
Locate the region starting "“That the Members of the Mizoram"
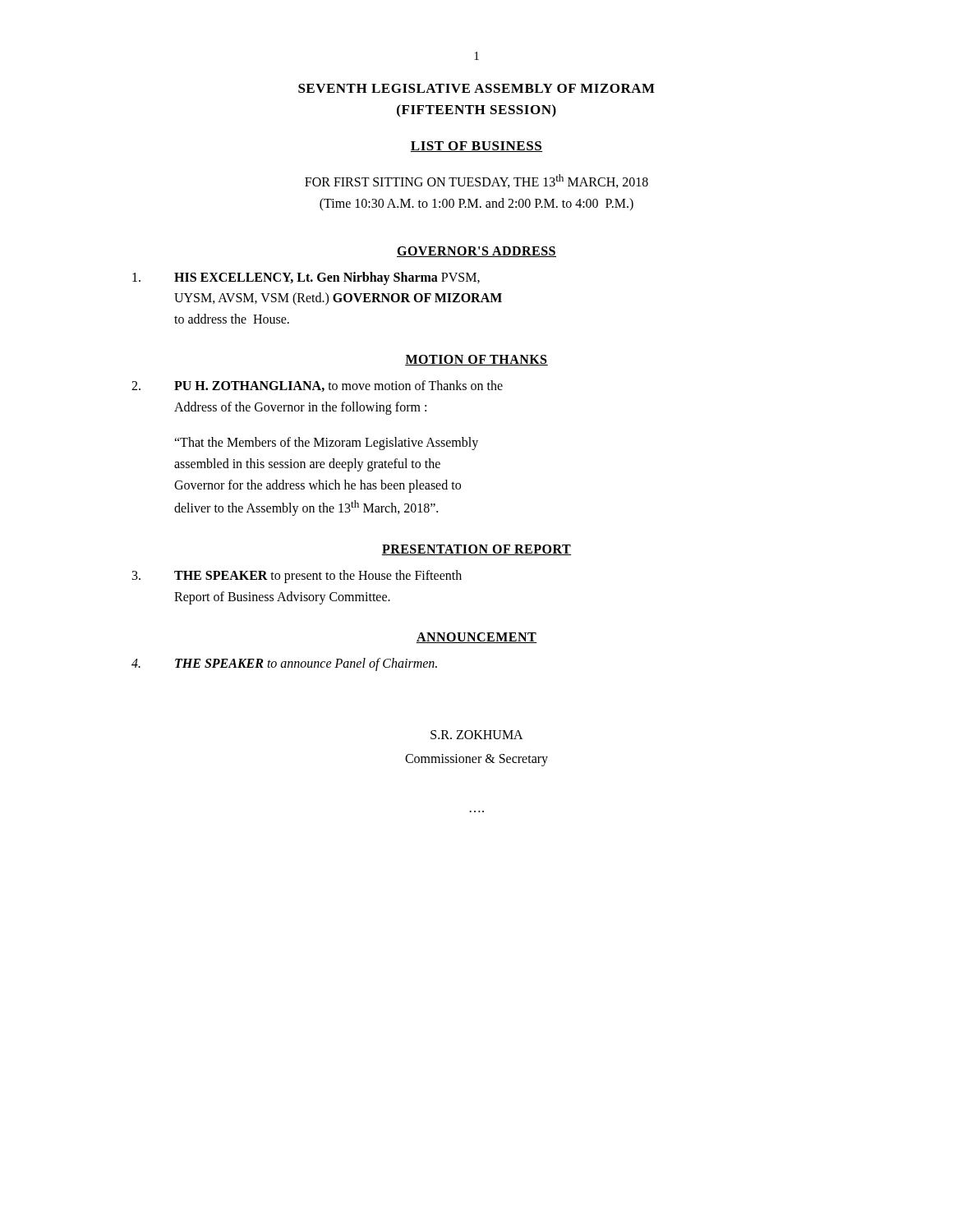326,476
